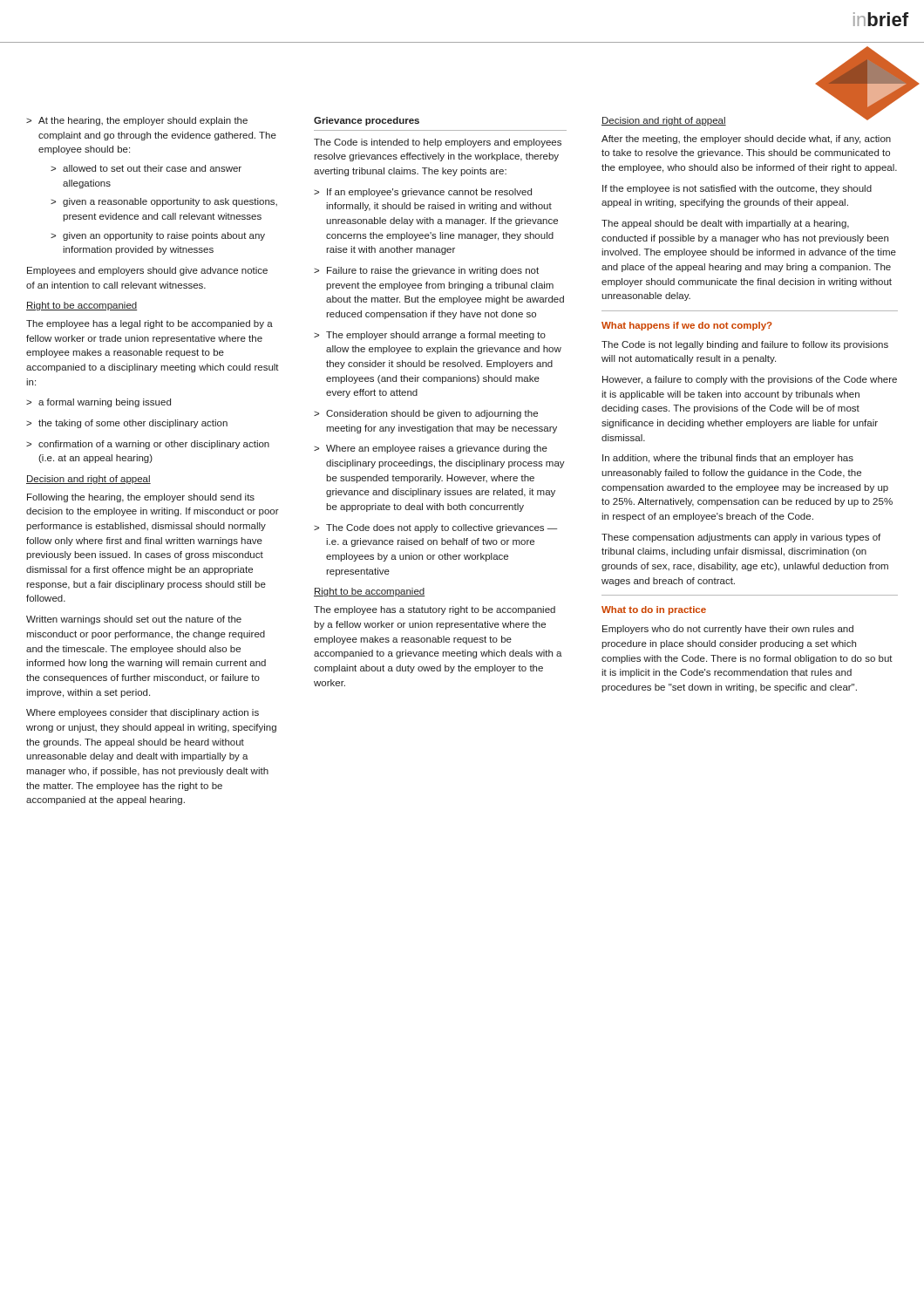This screenshot has height=1308, width=924.
Task: Point to the passage starting "The Code is not legally binding"
Action: click(750, 352)
